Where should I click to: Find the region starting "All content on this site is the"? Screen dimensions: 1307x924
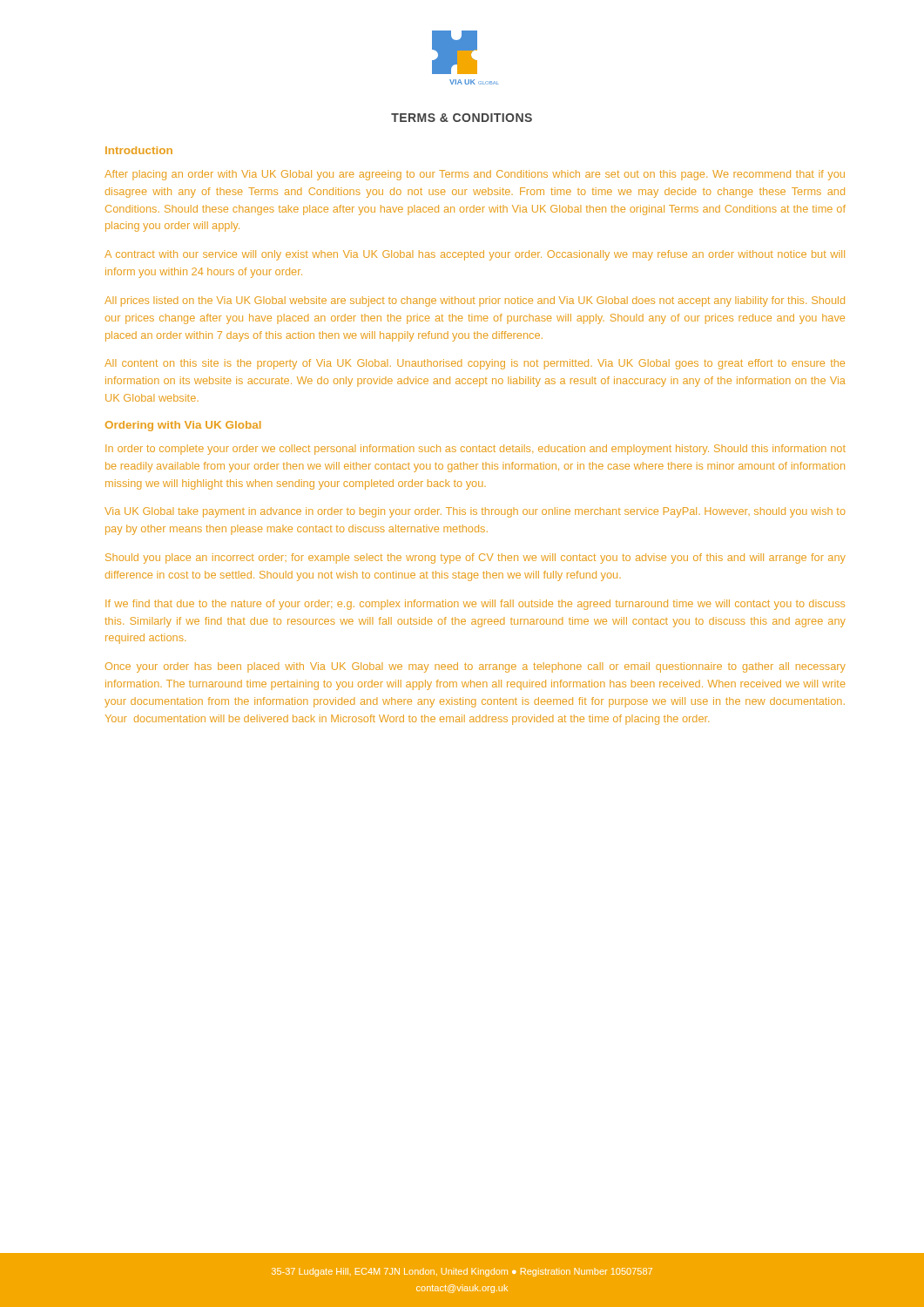pyautogui.click(x=475, y=381)
